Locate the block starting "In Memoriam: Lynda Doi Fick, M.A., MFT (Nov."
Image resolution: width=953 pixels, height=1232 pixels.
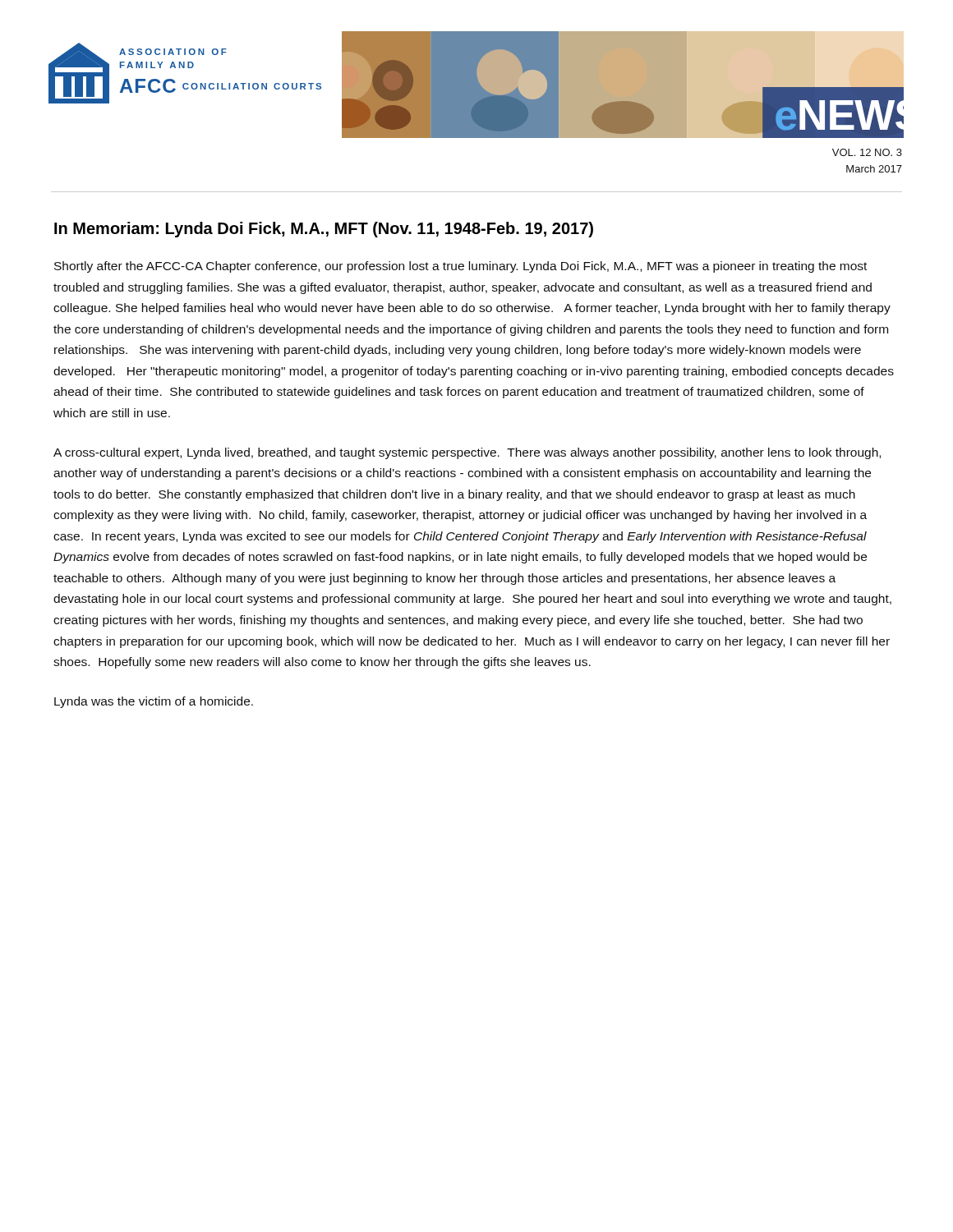tap(324, 228)
